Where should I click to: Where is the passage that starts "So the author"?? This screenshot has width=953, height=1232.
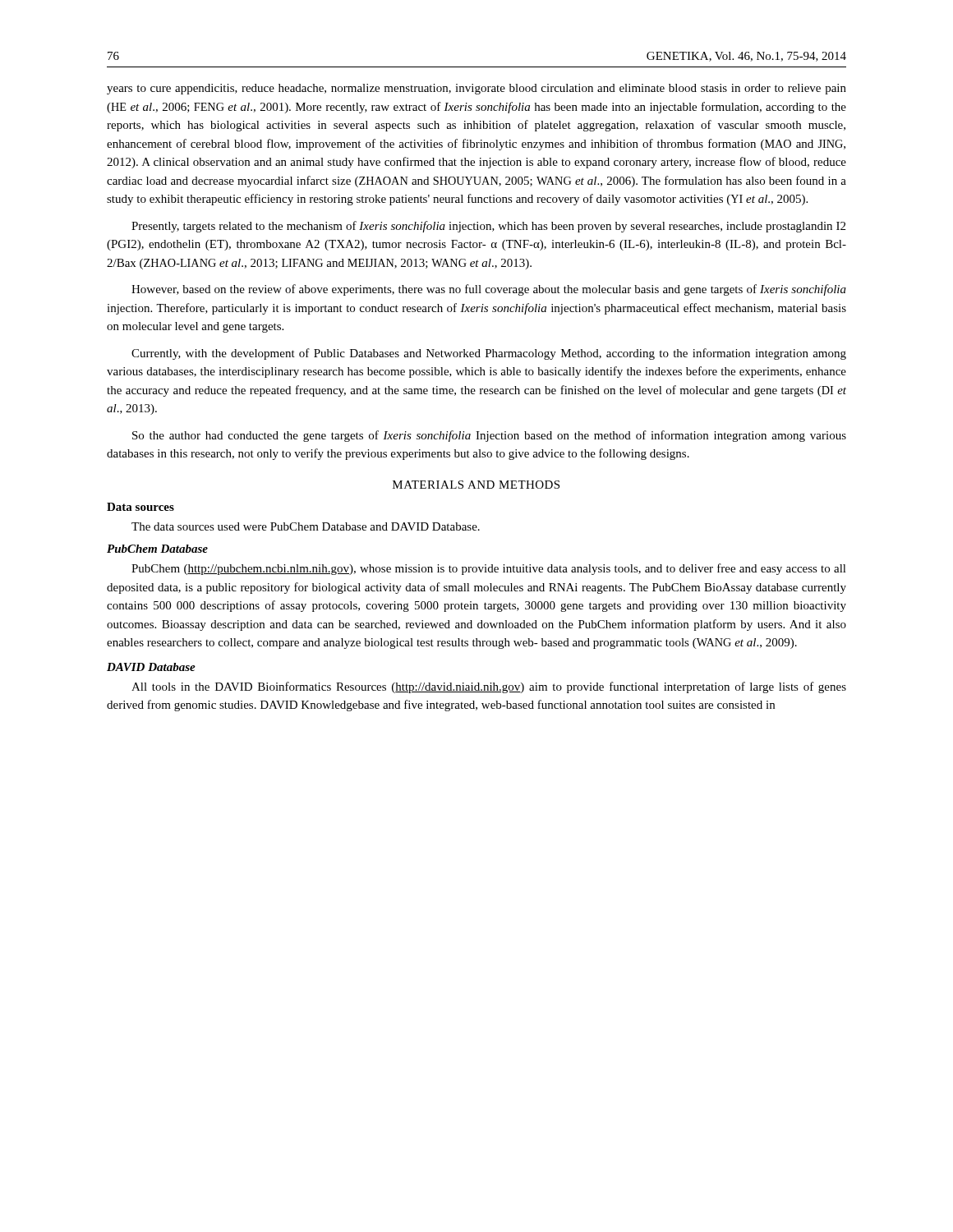[x=476, y=444]
